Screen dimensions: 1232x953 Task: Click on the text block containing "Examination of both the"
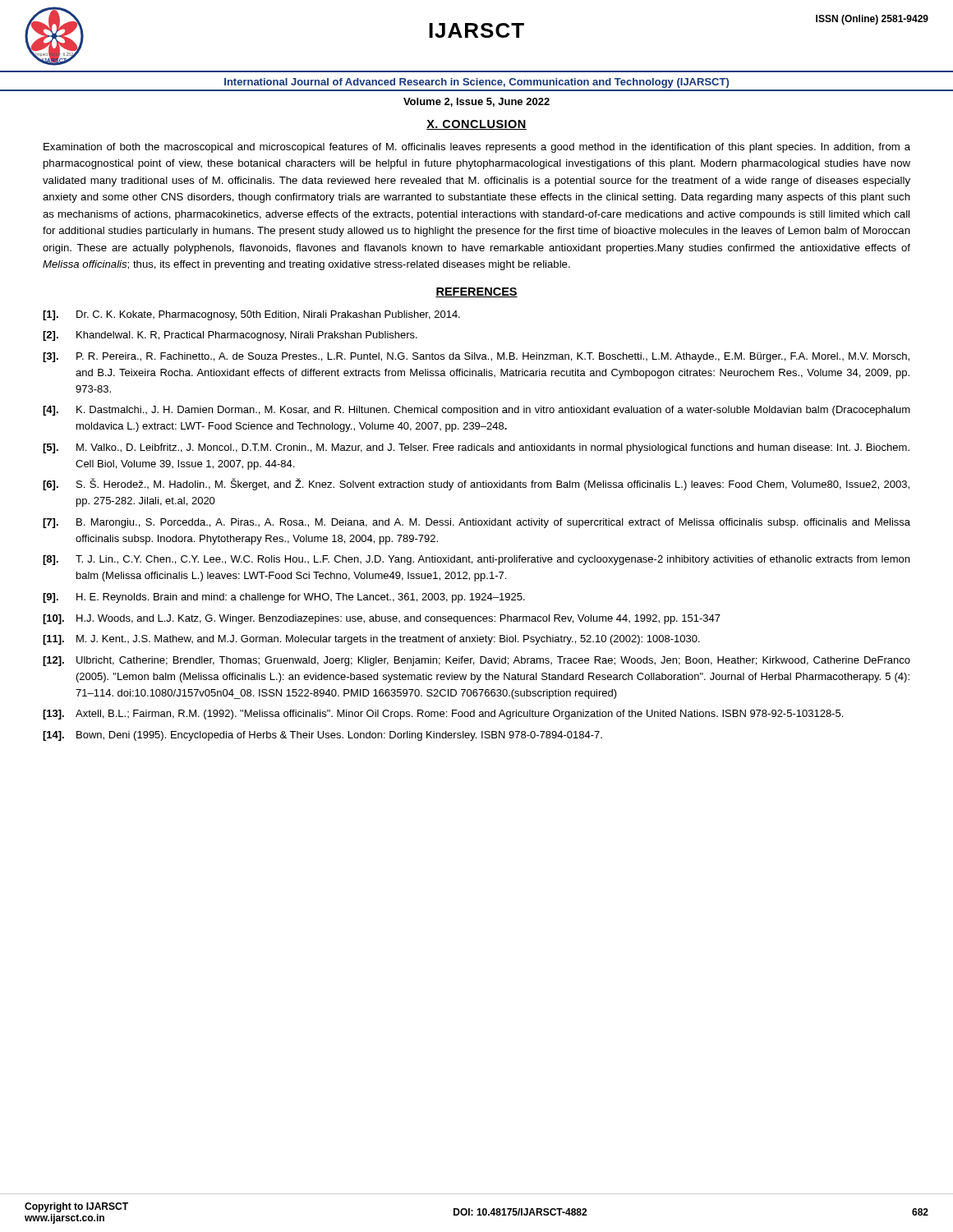[x=476, y=205]
